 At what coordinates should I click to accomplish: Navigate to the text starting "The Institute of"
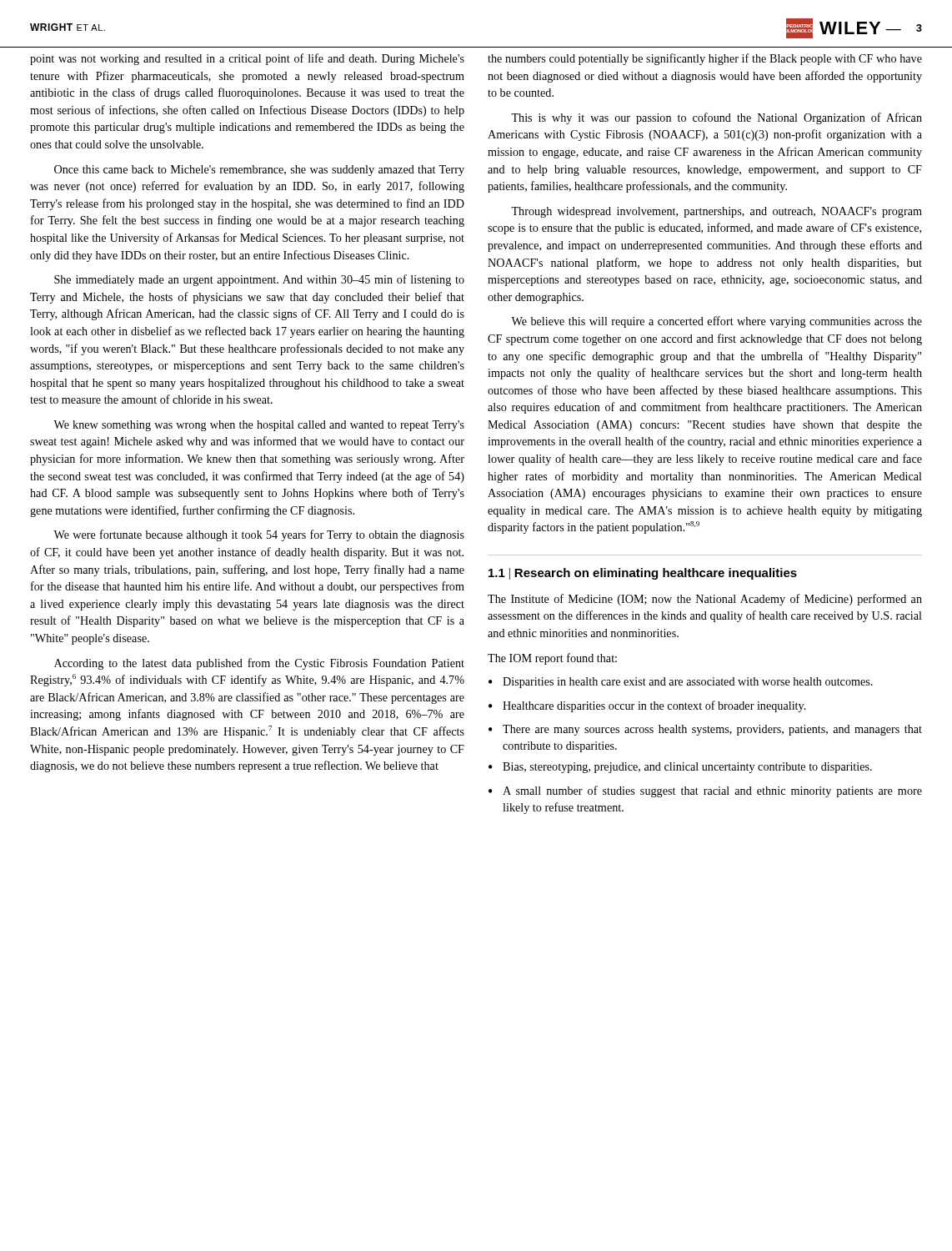tap(705, 616)
